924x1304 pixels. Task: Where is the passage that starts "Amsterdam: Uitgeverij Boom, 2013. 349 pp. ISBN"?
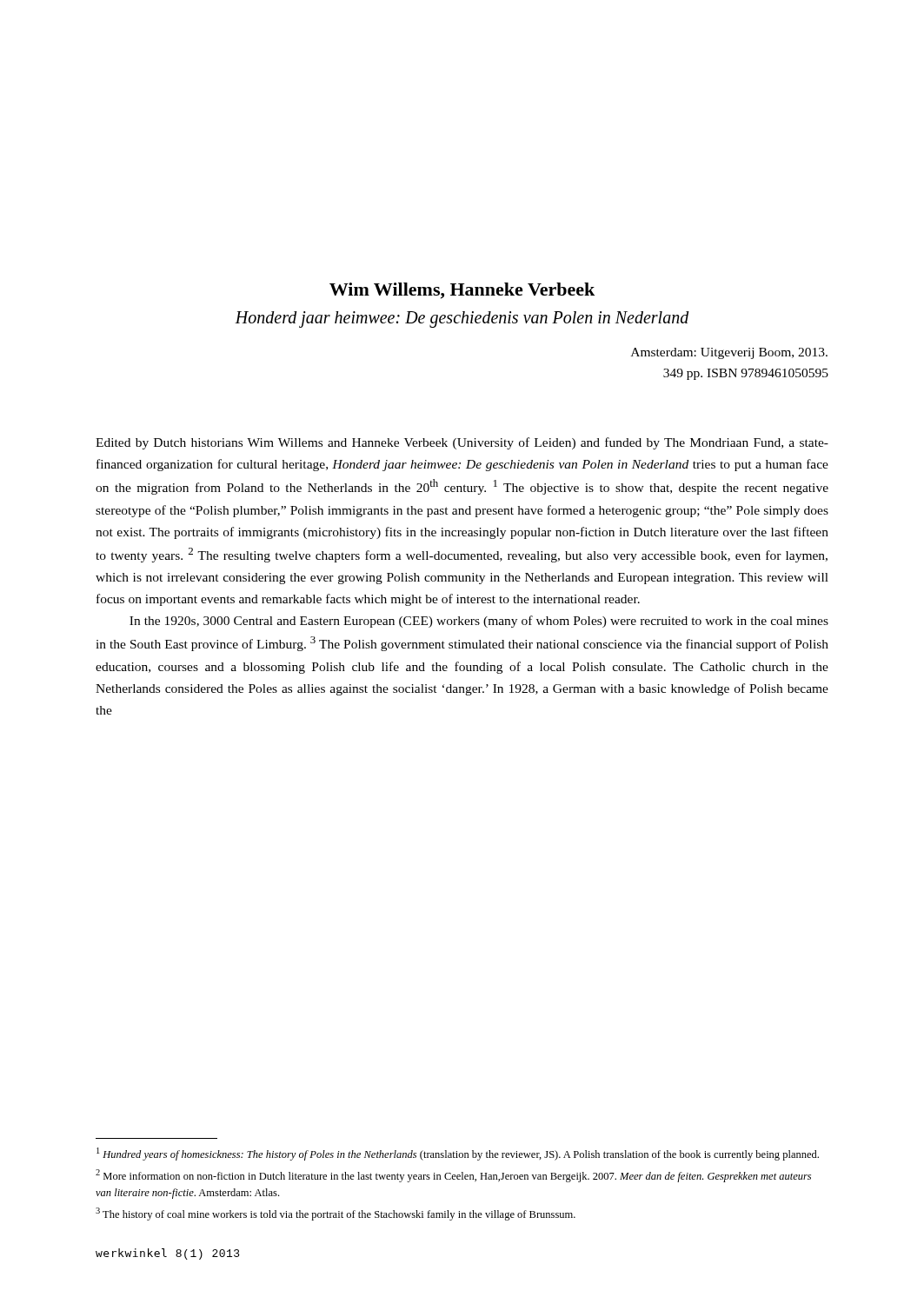(729, 362)
